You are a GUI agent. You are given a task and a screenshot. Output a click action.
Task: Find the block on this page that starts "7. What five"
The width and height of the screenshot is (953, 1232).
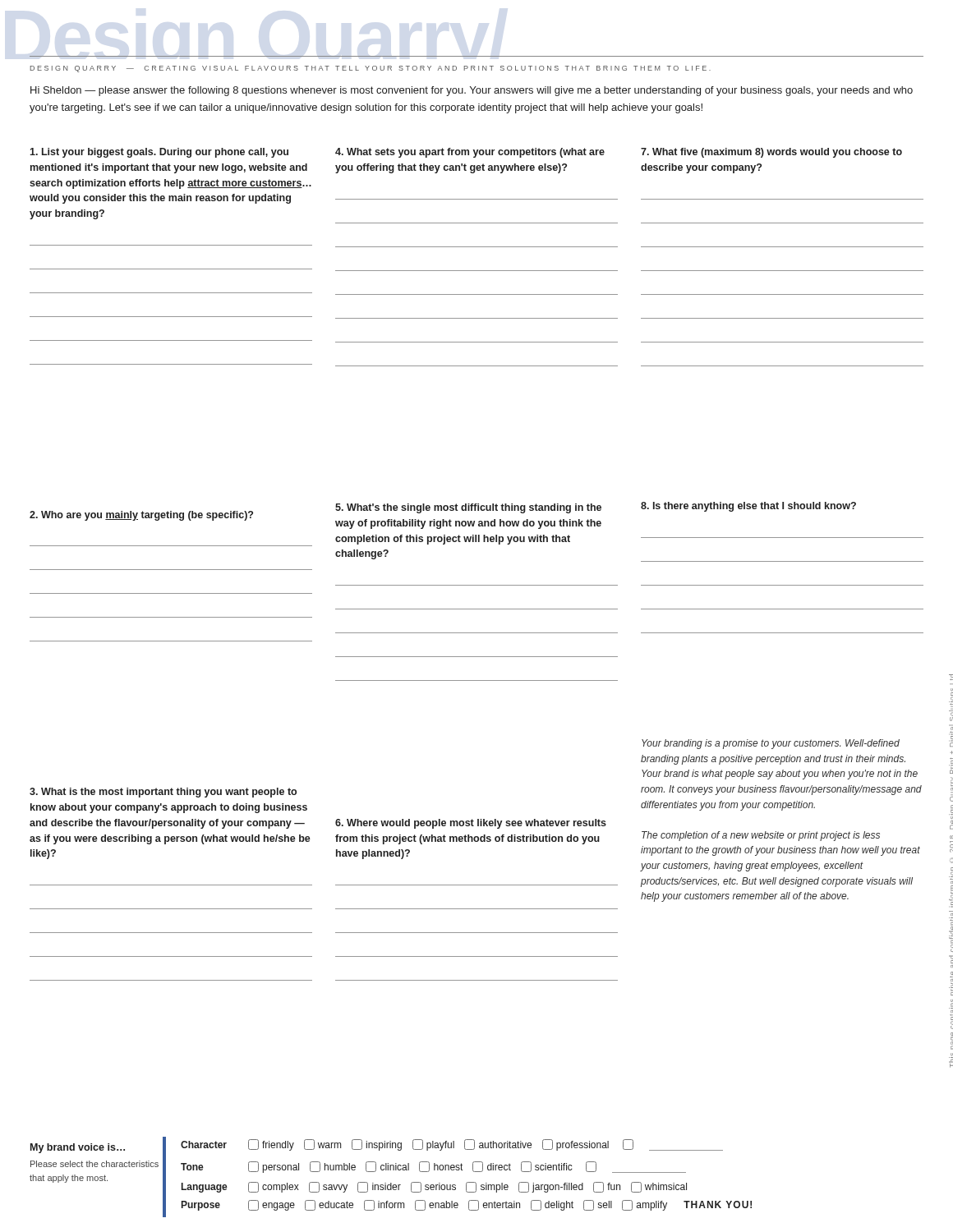(x=782, y=255)
